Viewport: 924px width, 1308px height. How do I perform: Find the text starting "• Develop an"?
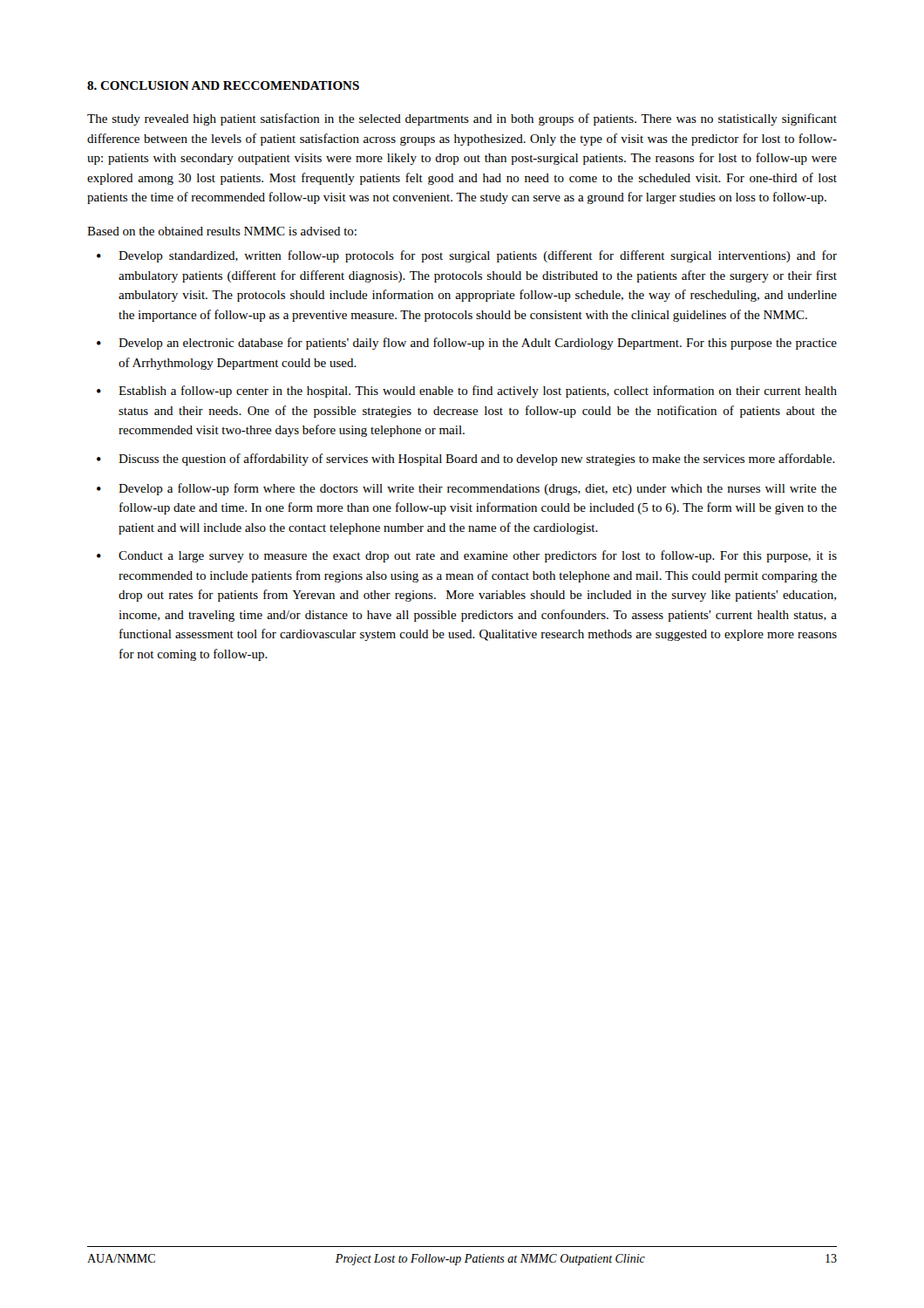pyautogui.click(x=466, y=353)
